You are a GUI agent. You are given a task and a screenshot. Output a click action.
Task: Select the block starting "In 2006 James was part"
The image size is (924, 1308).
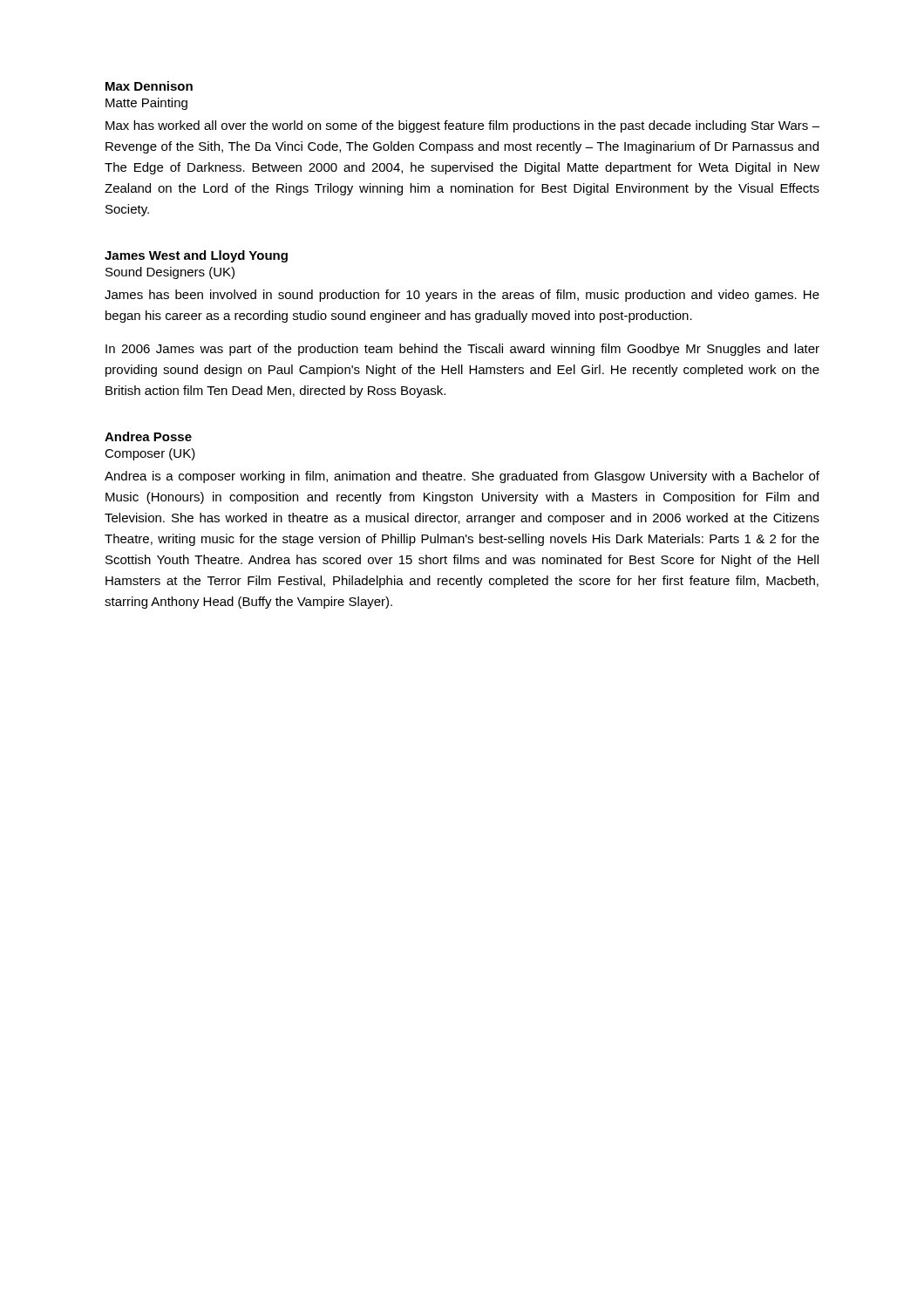pyautogui.click(x=462, y=369)
